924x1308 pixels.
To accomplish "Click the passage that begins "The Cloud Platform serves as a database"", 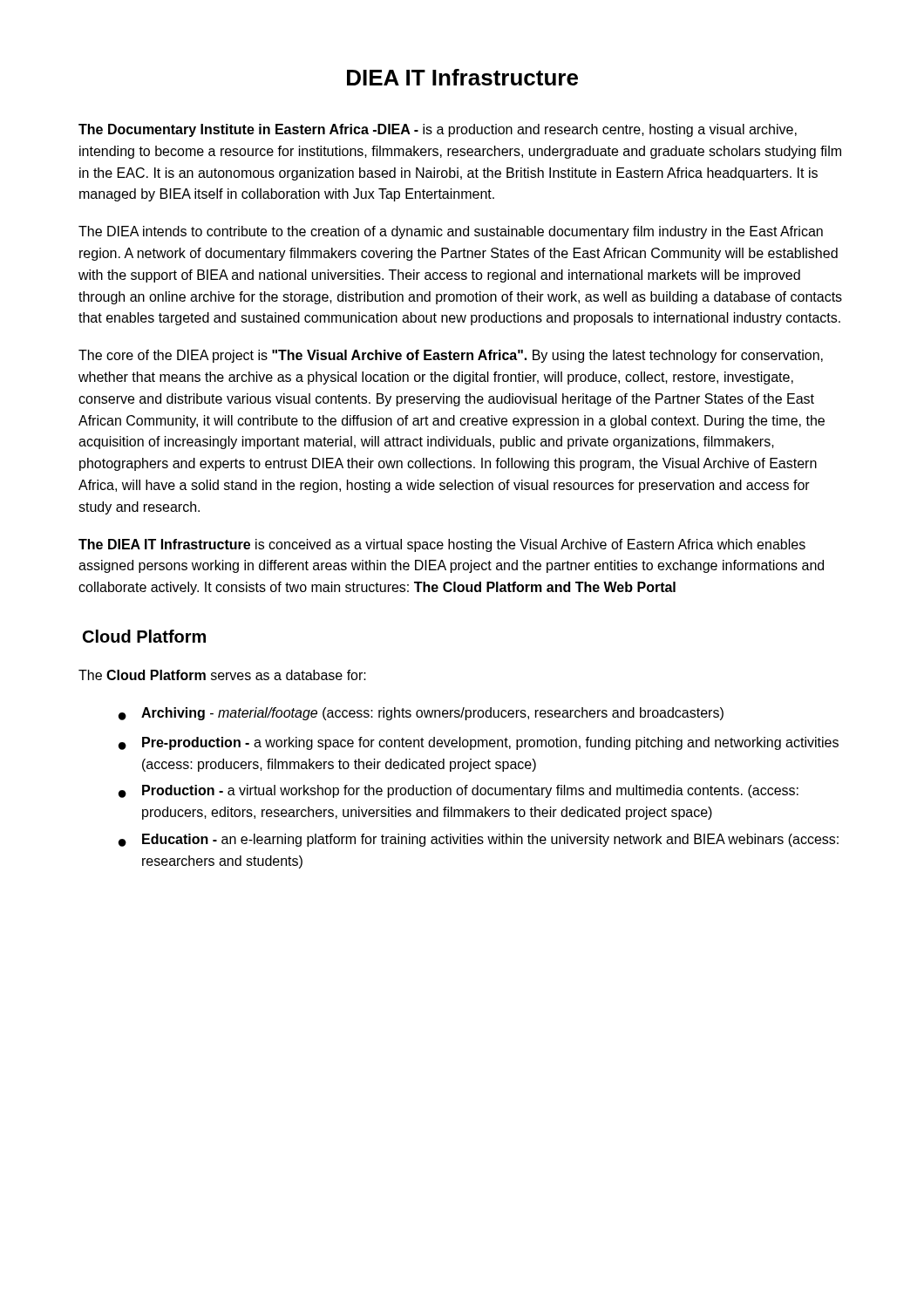I will tap(223, 675).
